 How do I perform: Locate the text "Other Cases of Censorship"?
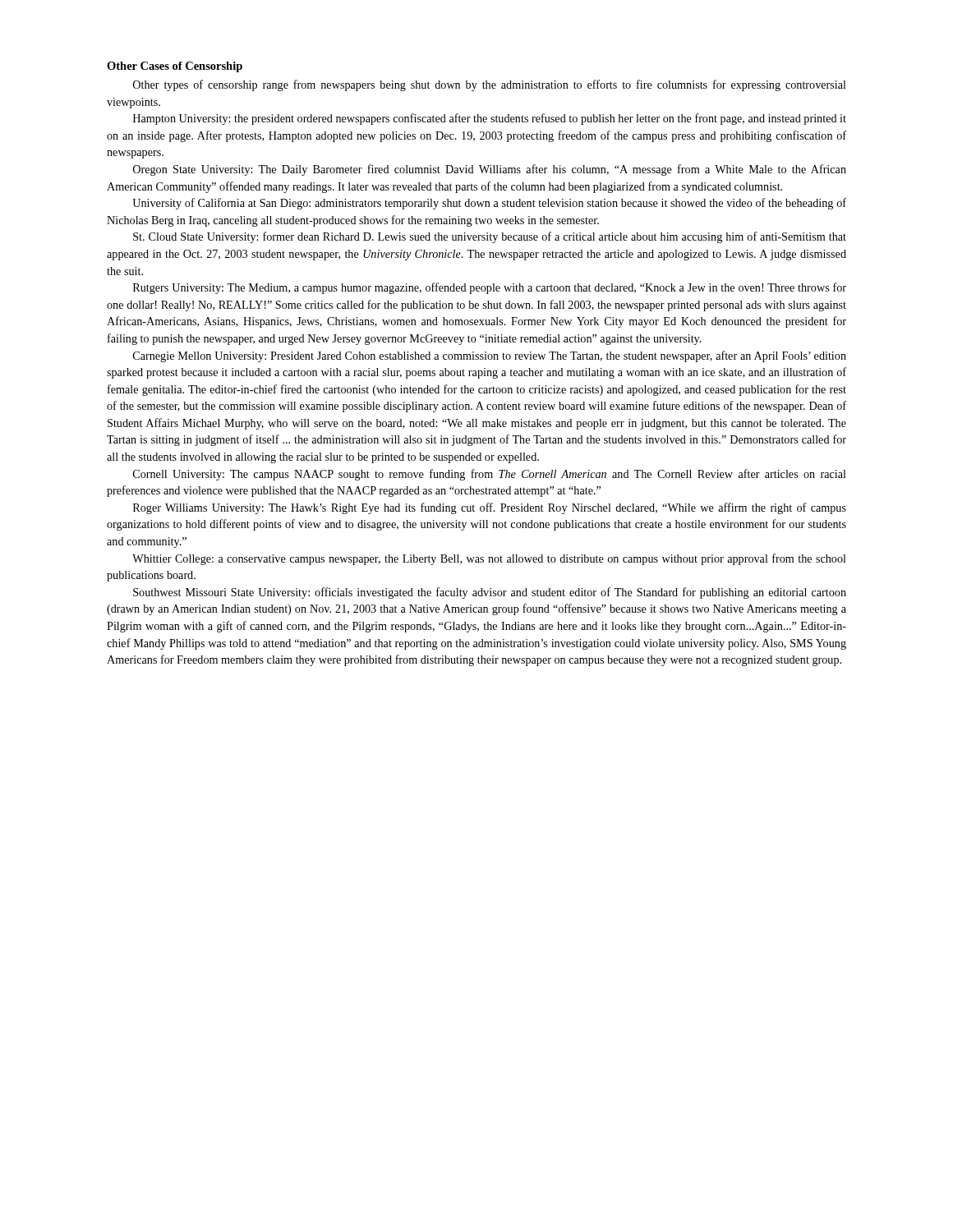click(175, 66)
